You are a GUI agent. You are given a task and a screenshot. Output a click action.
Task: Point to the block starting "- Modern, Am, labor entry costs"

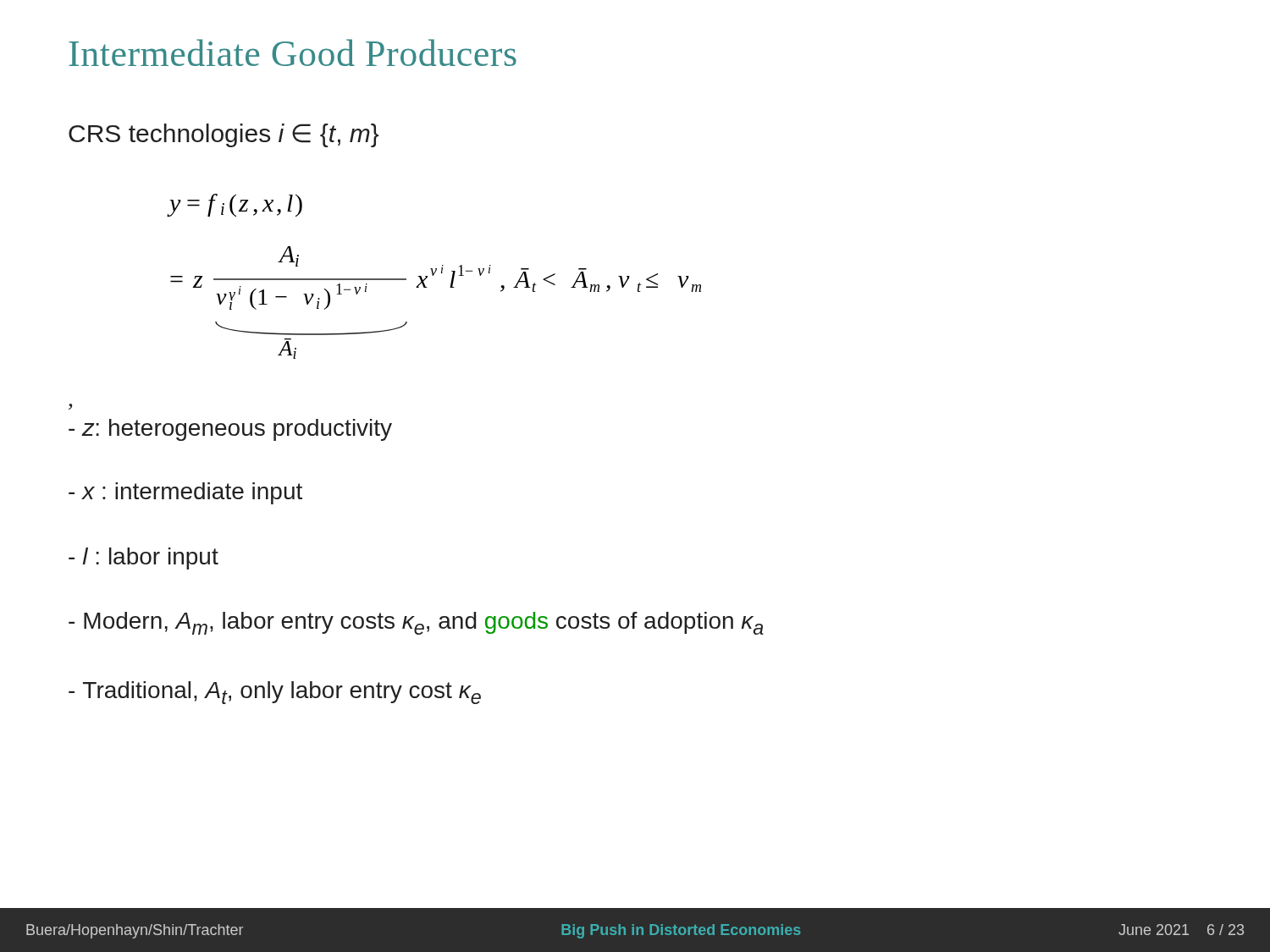[416, 623]
